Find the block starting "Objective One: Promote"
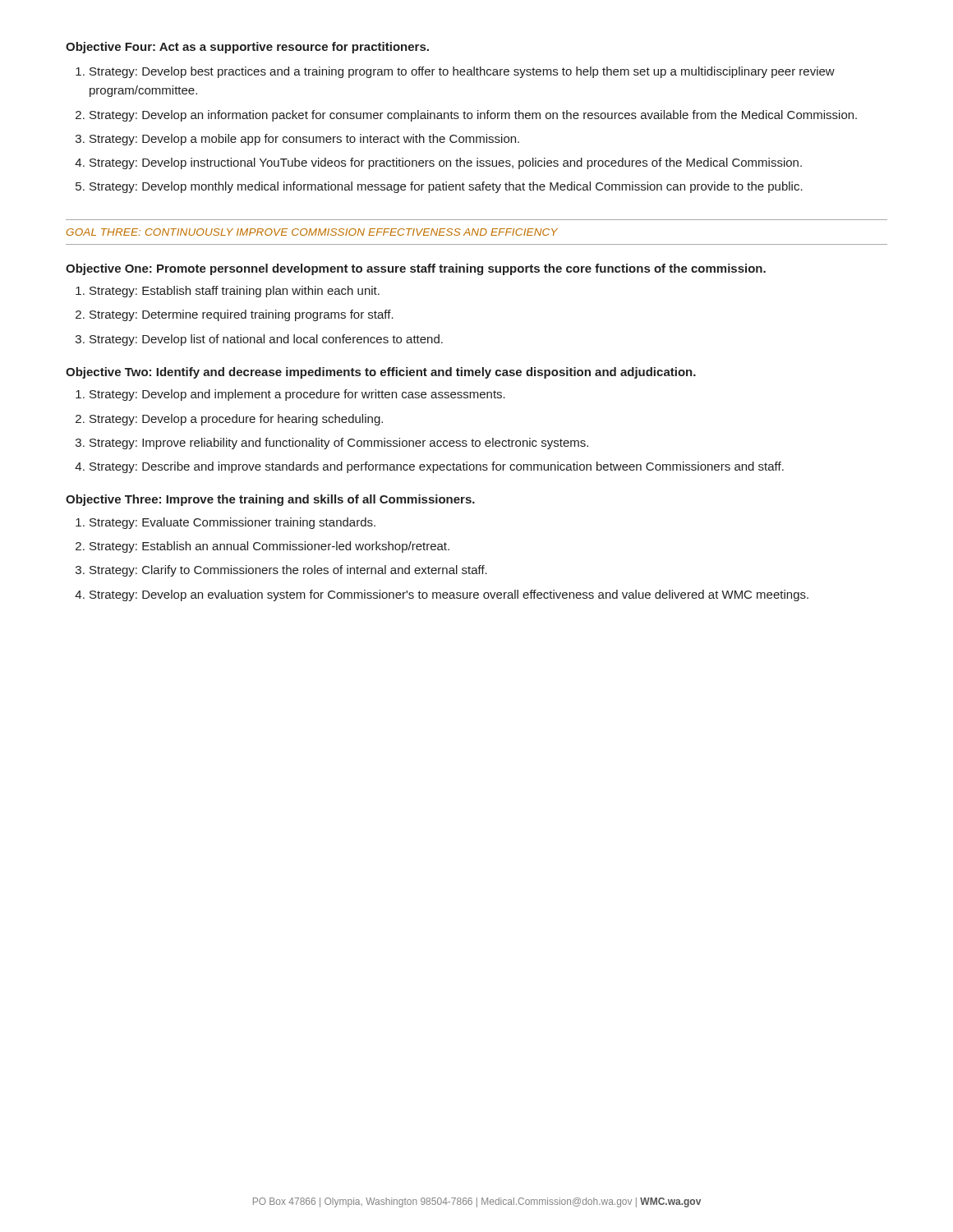 tap(416, 268)
